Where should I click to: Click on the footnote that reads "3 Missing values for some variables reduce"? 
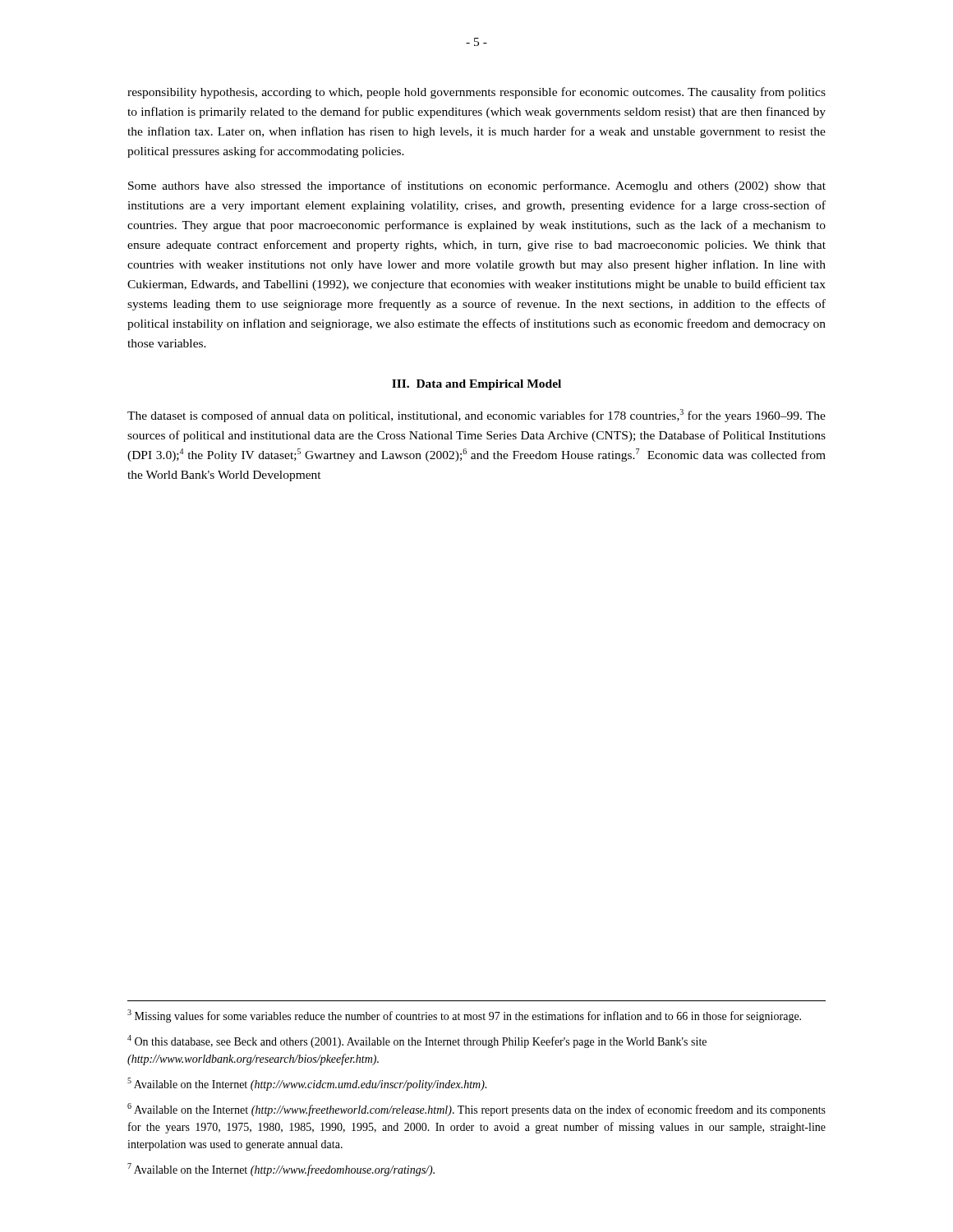(x=465, y=1015)
